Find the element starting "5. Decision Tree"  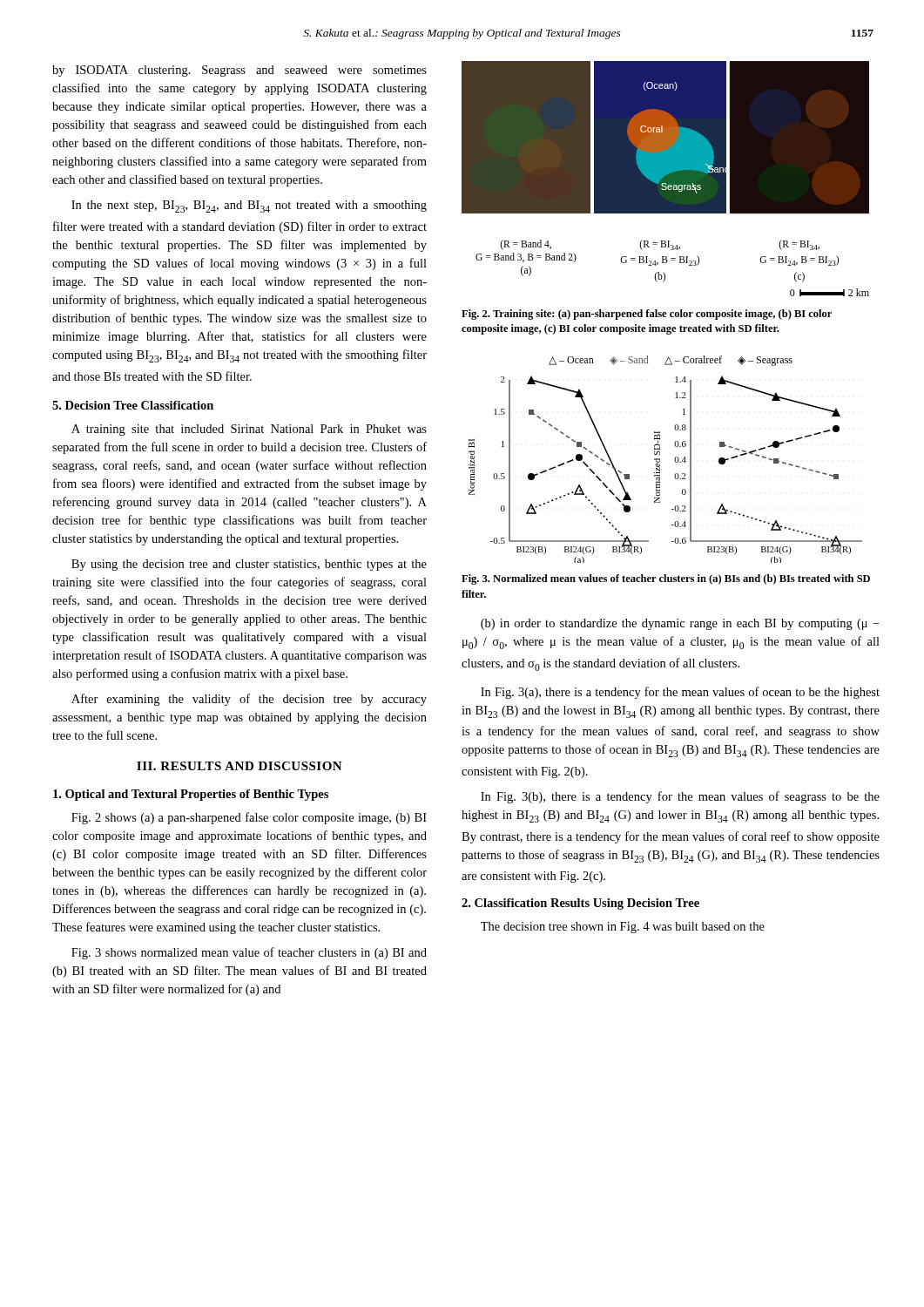click(x=133, y=405)
